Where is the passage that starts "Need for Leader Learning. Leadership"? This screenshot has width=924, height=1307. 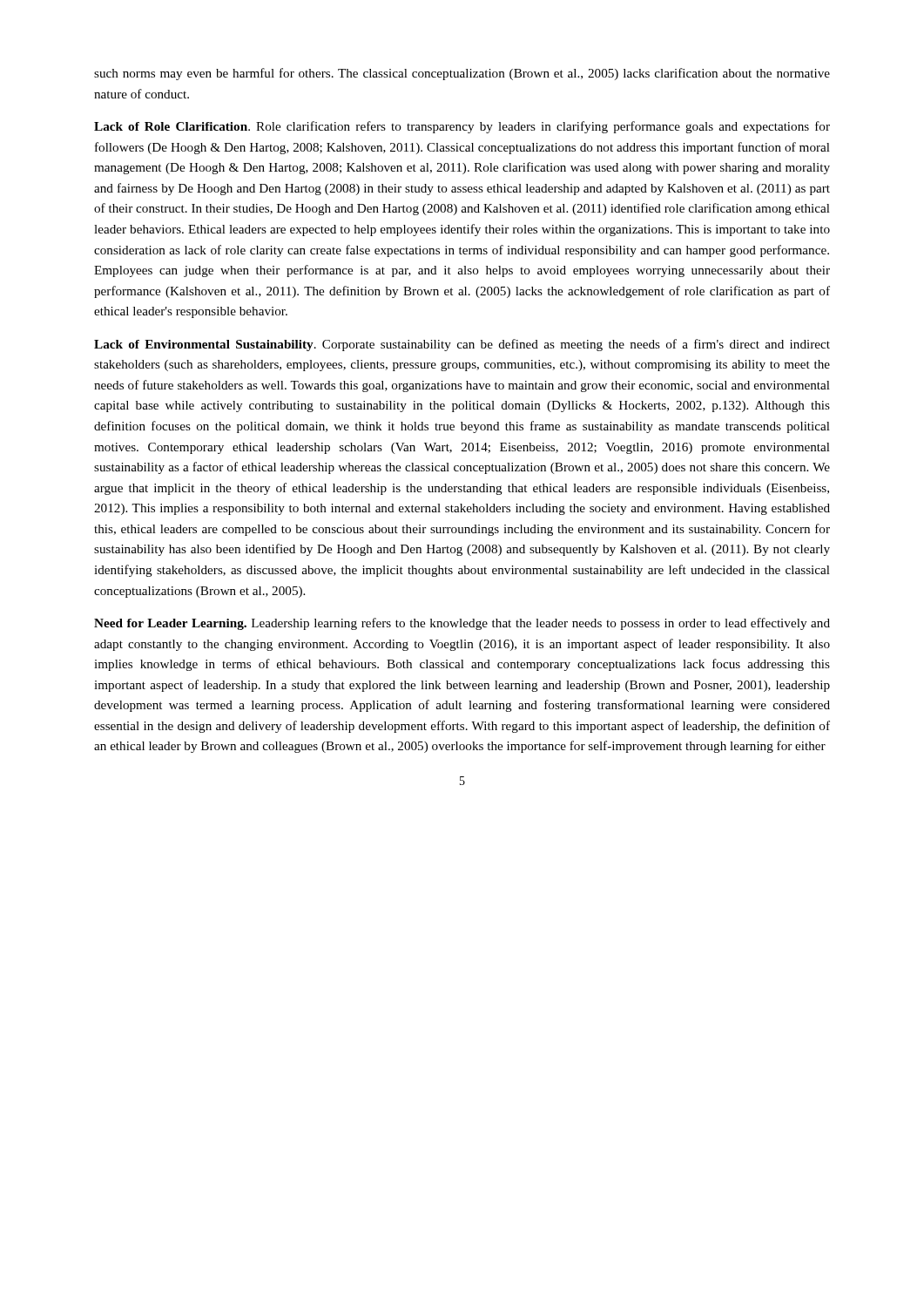point(462,684)
